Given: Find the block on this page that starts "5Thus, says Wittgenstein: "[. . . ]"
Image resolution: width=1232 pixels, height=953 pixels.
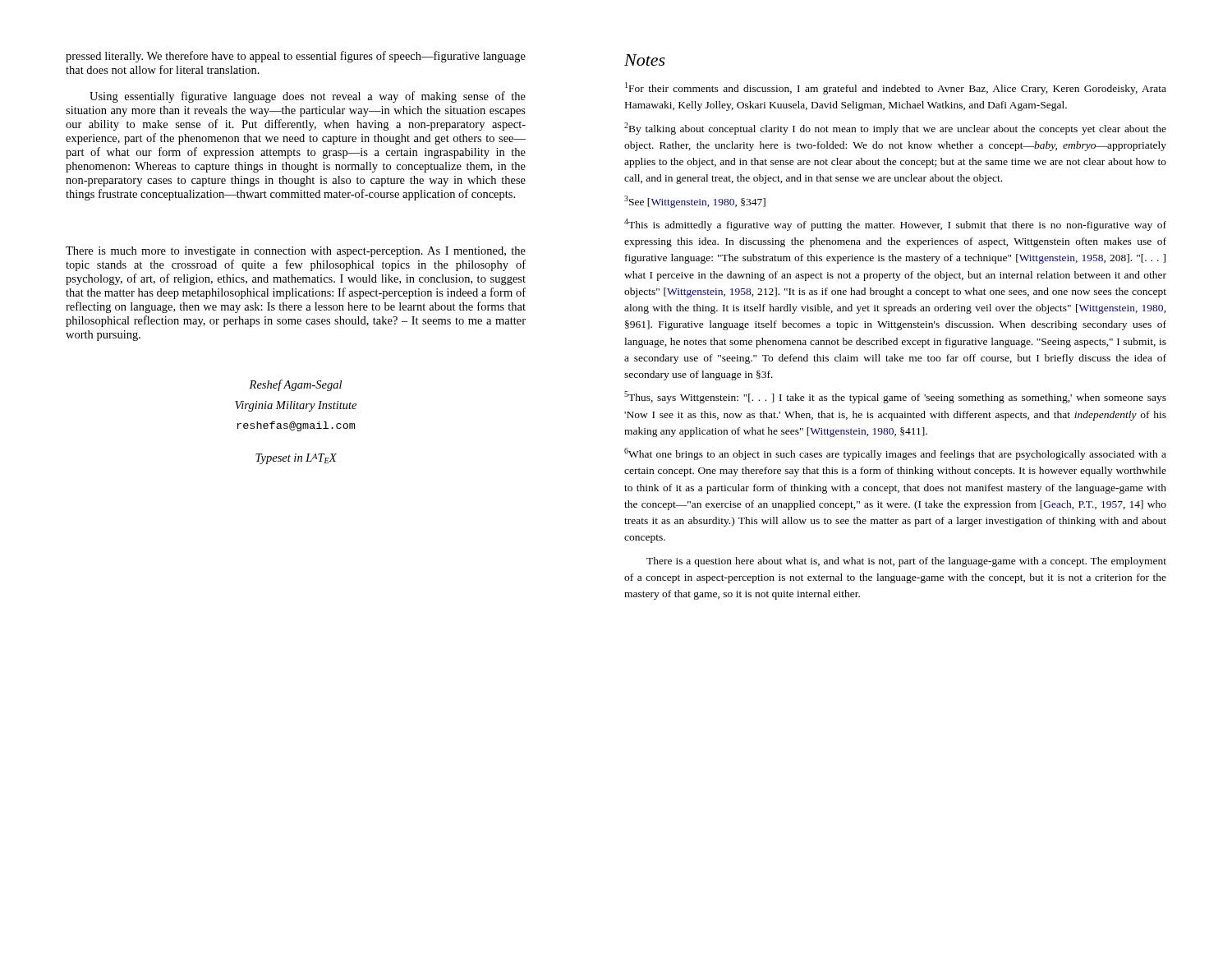Looking at the screenshot, I should click(x=895, y=413).
